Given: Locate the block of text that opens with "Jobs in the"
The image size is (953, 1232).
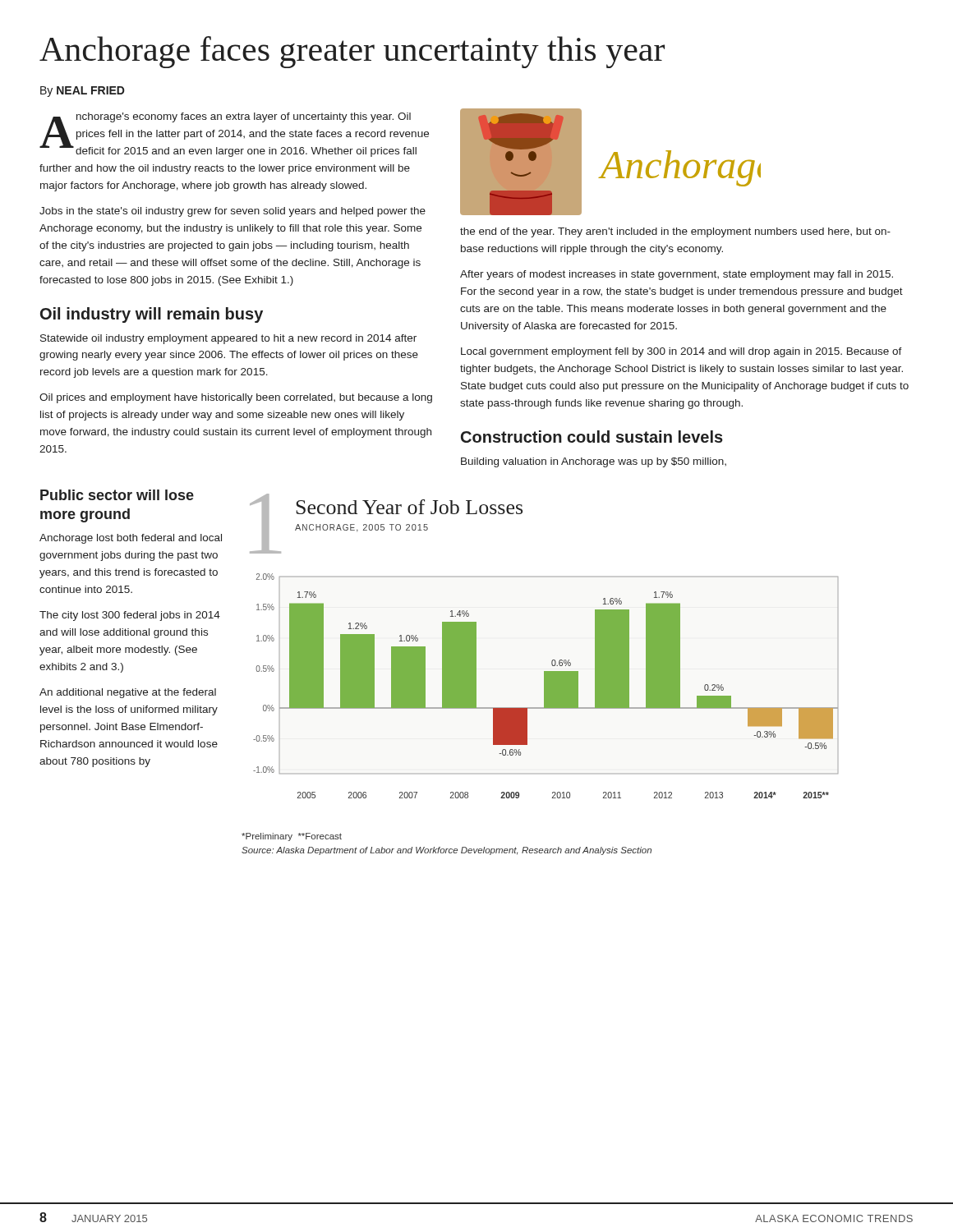Looking at the screenshot, I should 237,246.
